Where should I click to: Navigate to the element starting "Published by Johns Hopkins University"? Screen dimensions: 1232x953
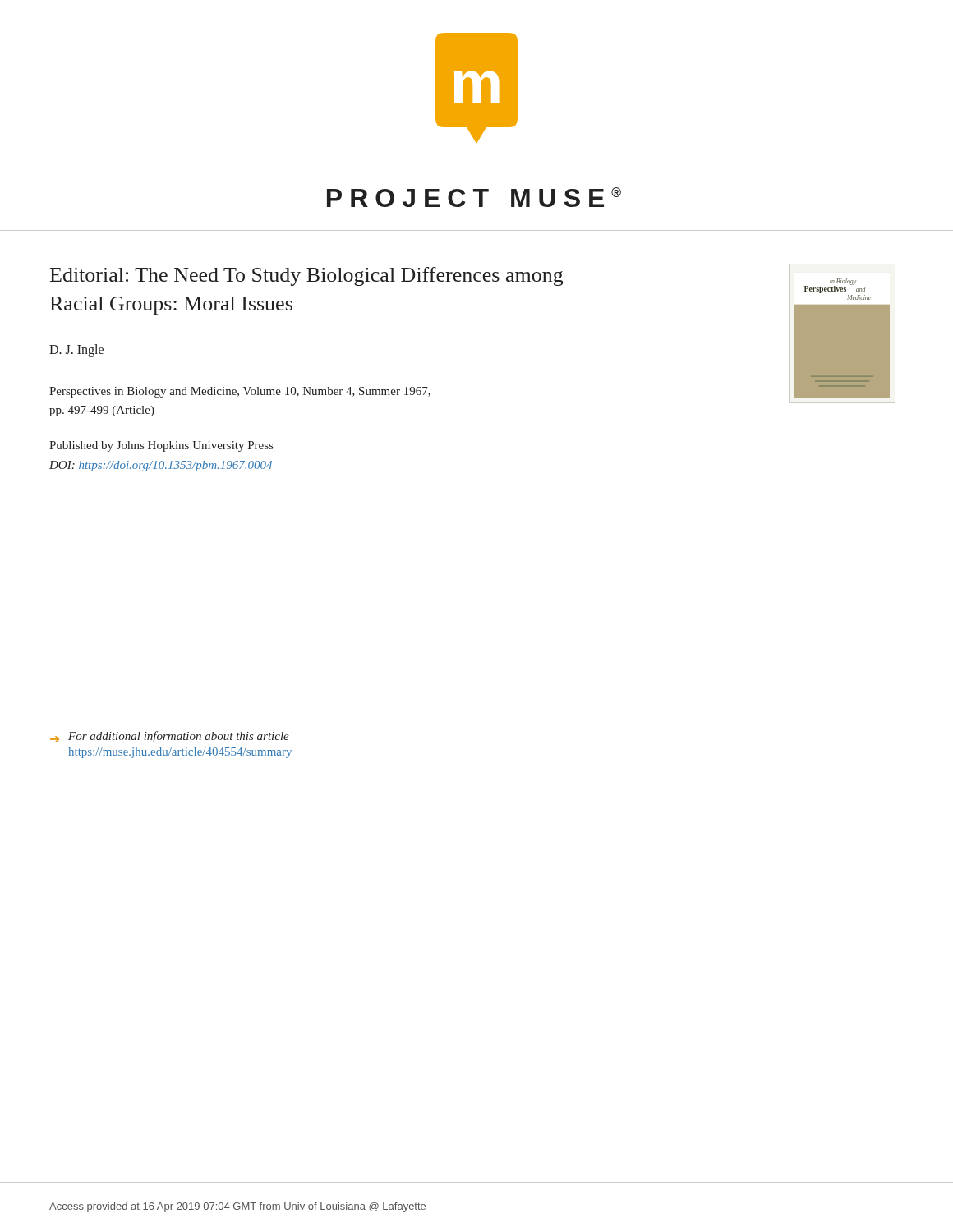(161, 455)
